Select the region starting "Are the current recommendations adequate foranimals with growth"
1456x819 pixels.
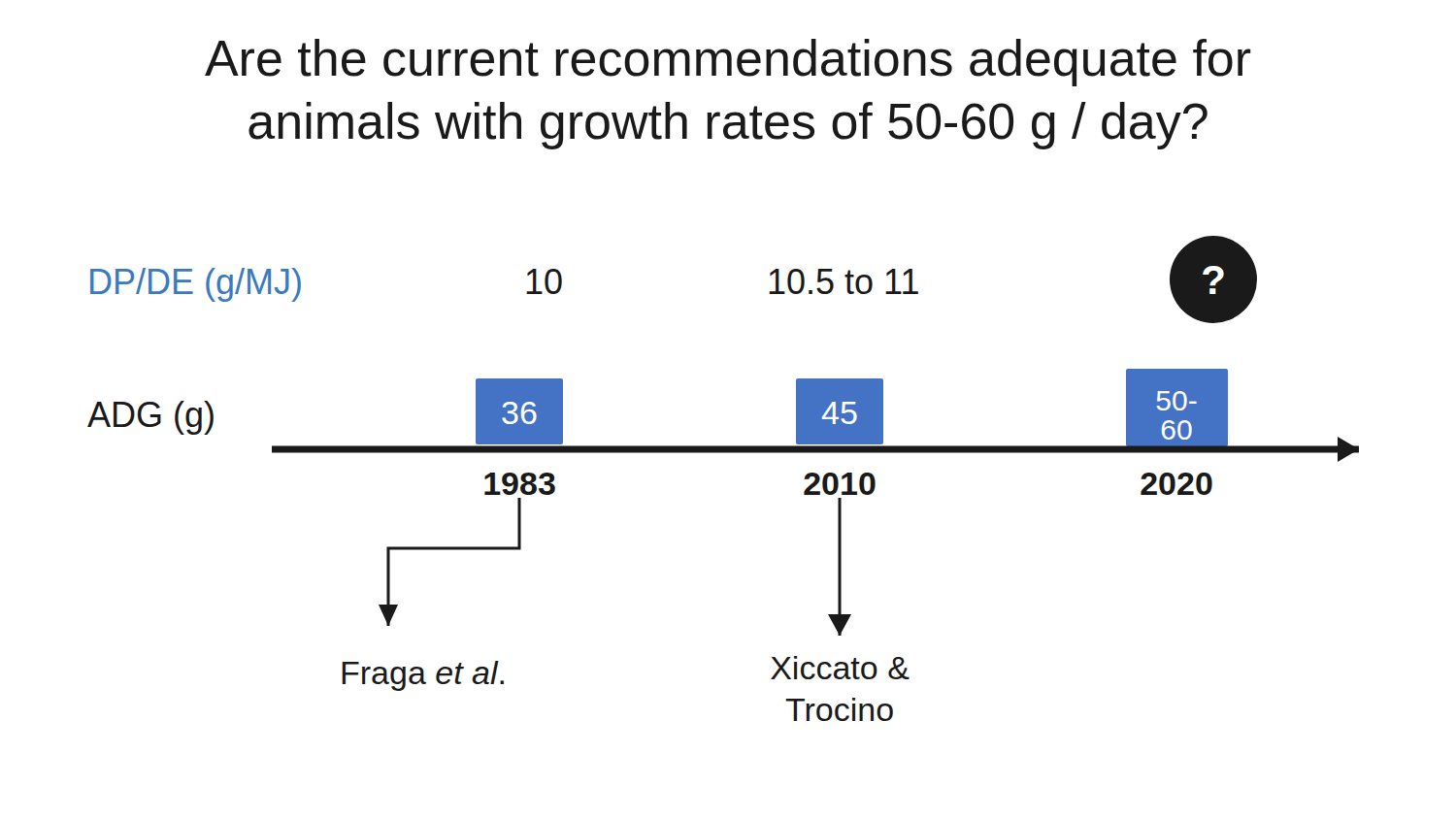coord(728,90)
